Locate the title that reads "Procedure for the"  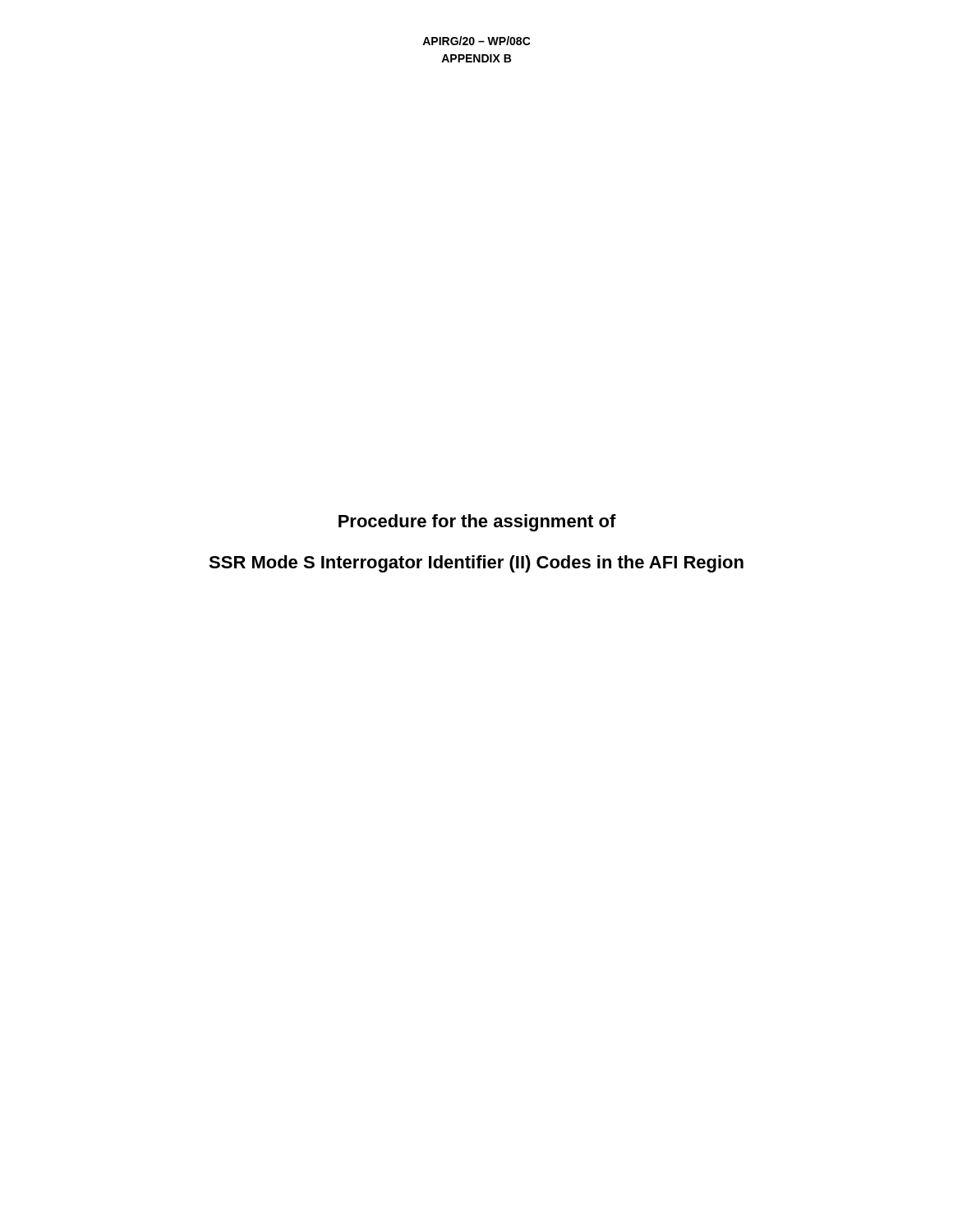[x=476, y=521]
